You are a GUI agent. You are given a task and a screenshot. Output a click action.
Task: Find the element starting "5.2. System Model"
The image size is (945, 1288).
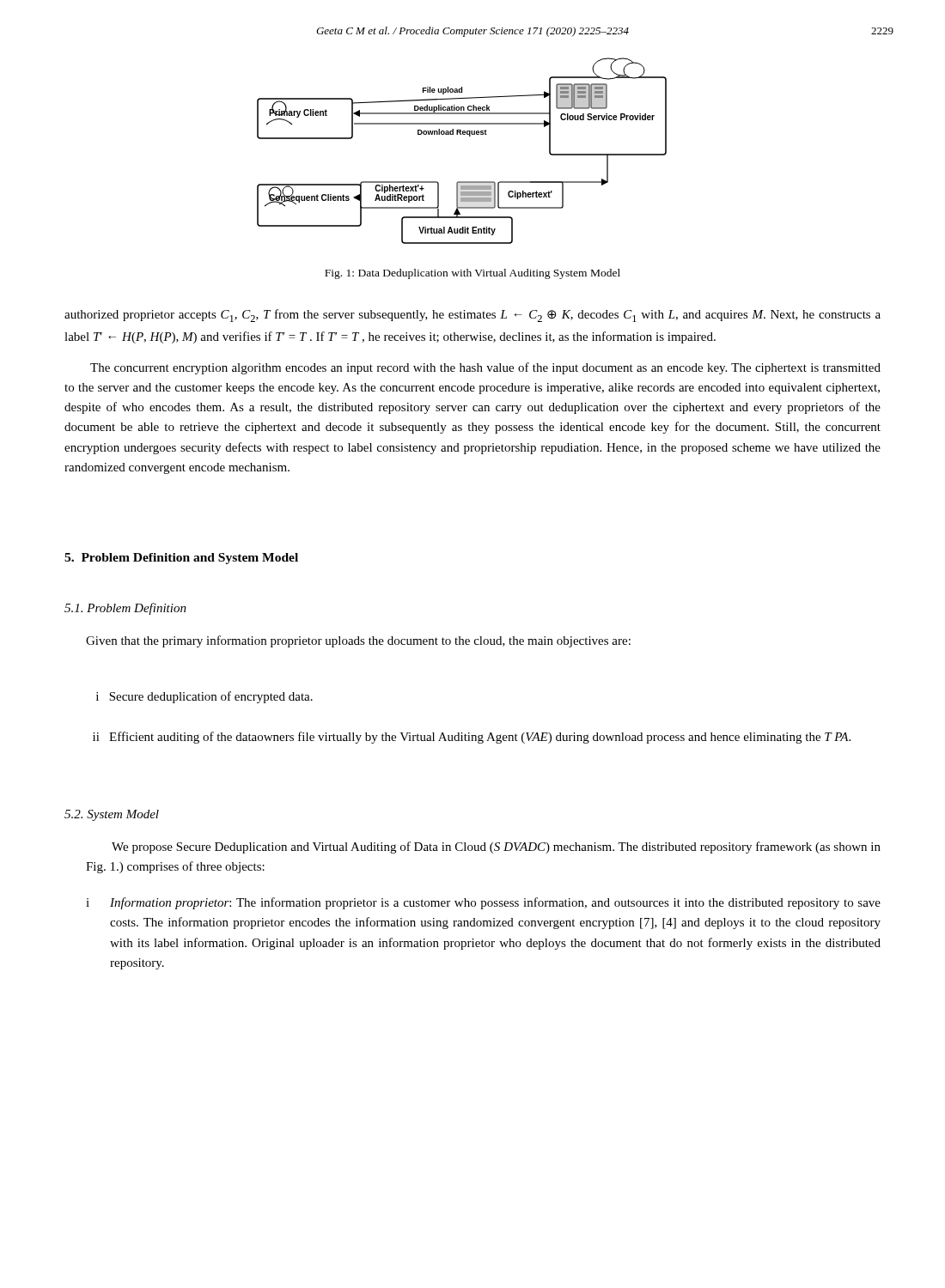(x=112, y=814)
